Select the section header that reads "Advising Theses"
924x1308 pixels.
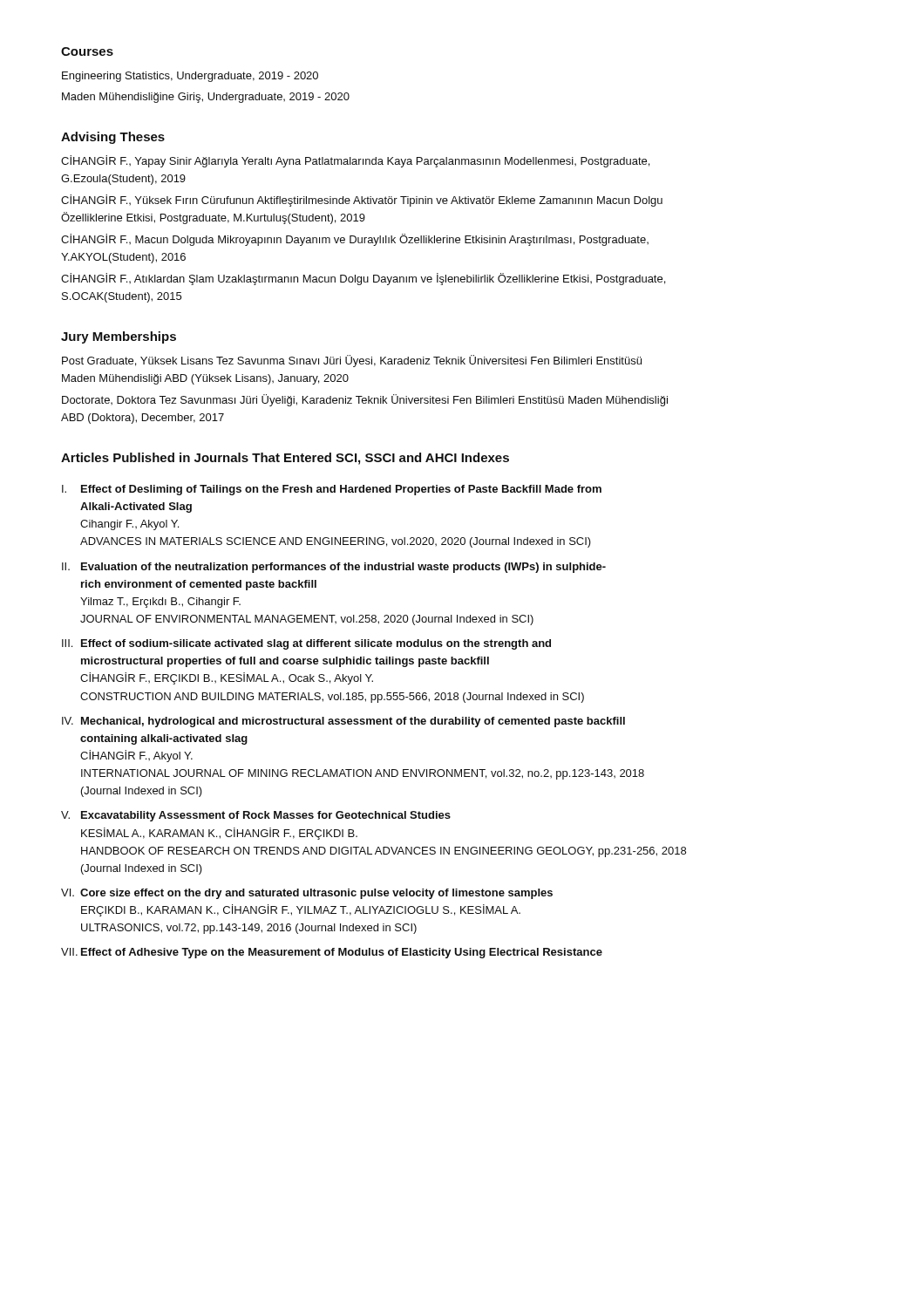pyautogui.click(x=113, y=138)
